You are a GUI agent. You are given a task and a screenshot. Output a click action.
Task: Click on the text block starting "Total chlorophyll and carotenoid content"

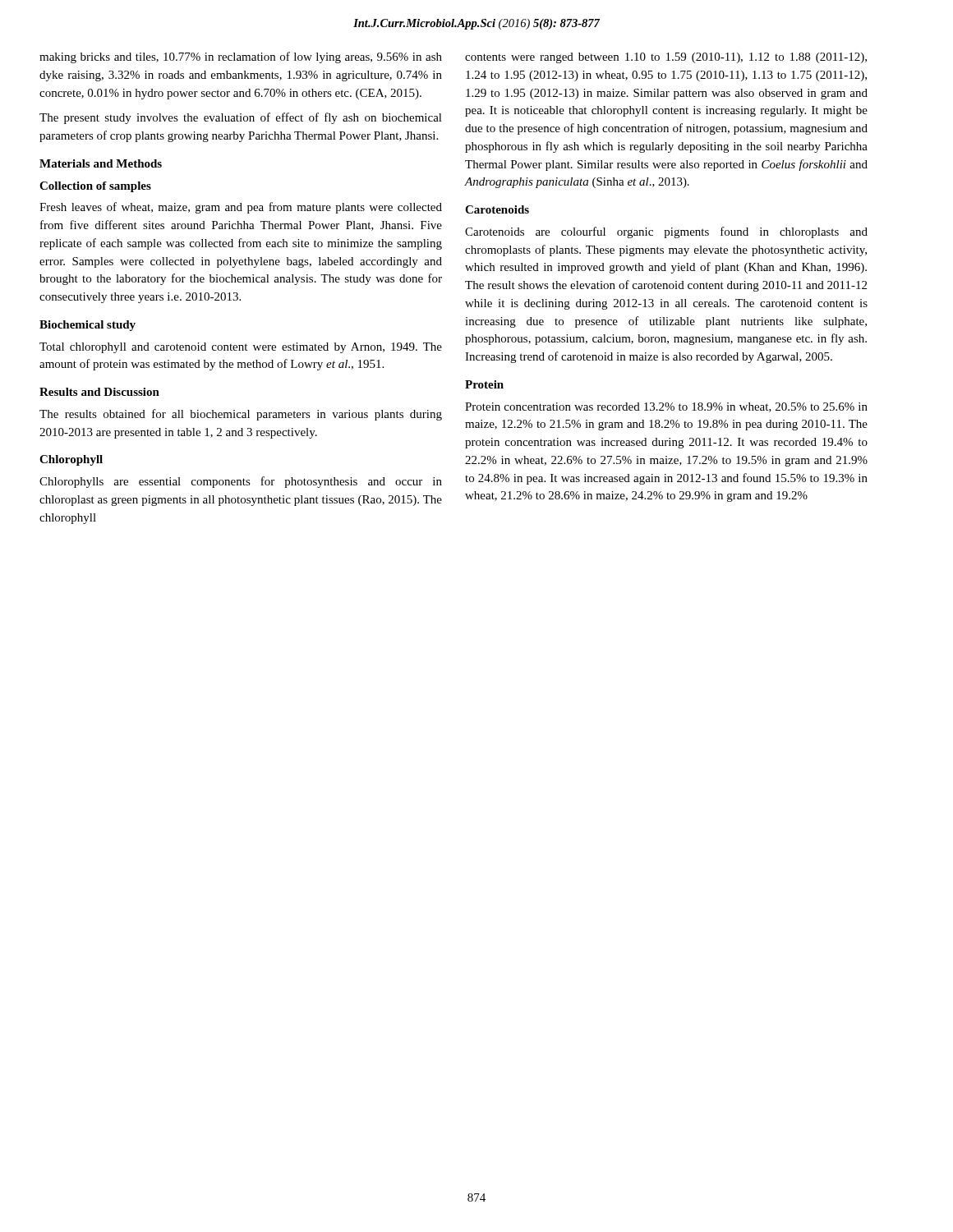tap(241, 355)
